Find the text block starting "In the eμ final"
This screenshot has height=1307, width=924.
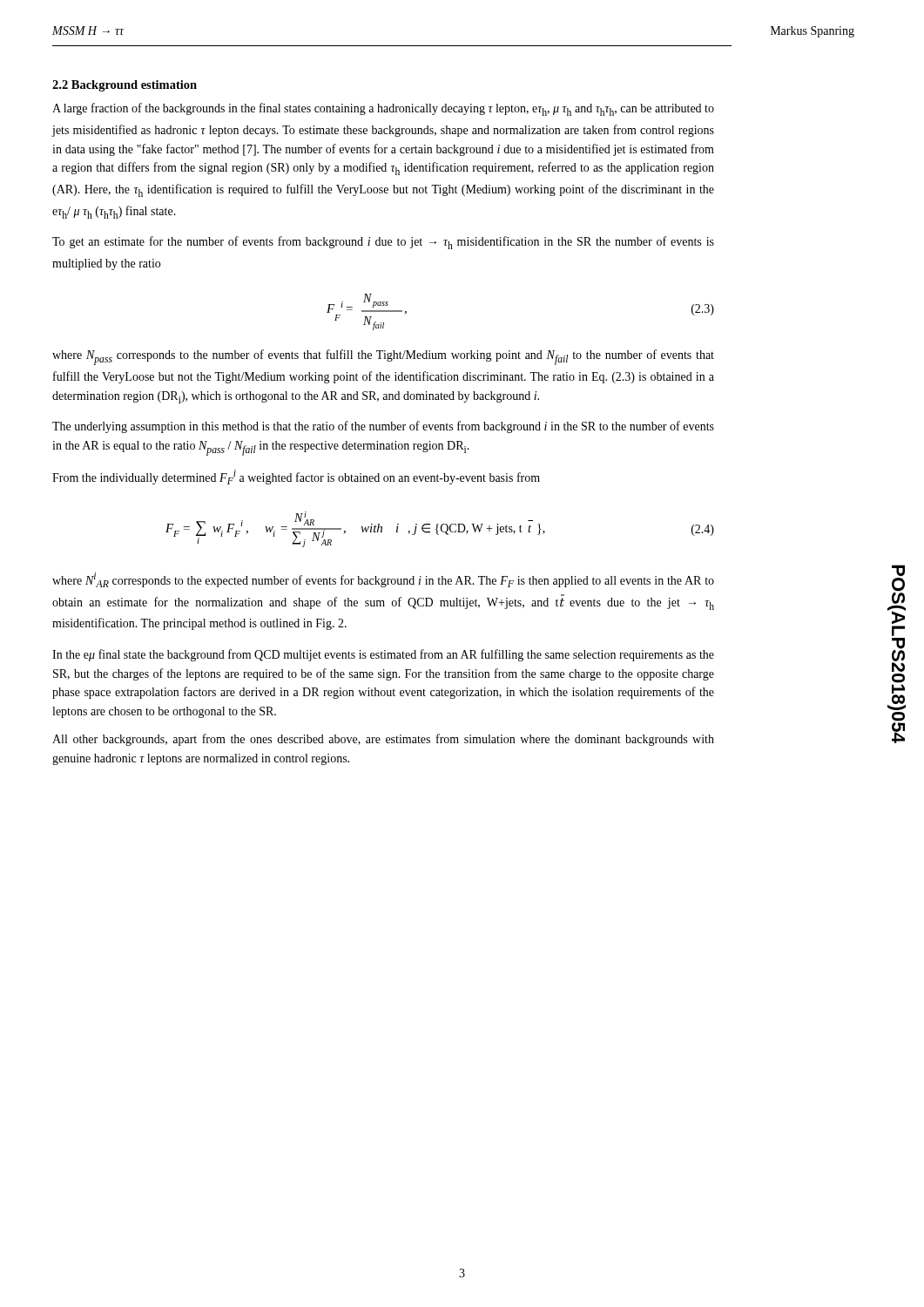coord(383,683)
